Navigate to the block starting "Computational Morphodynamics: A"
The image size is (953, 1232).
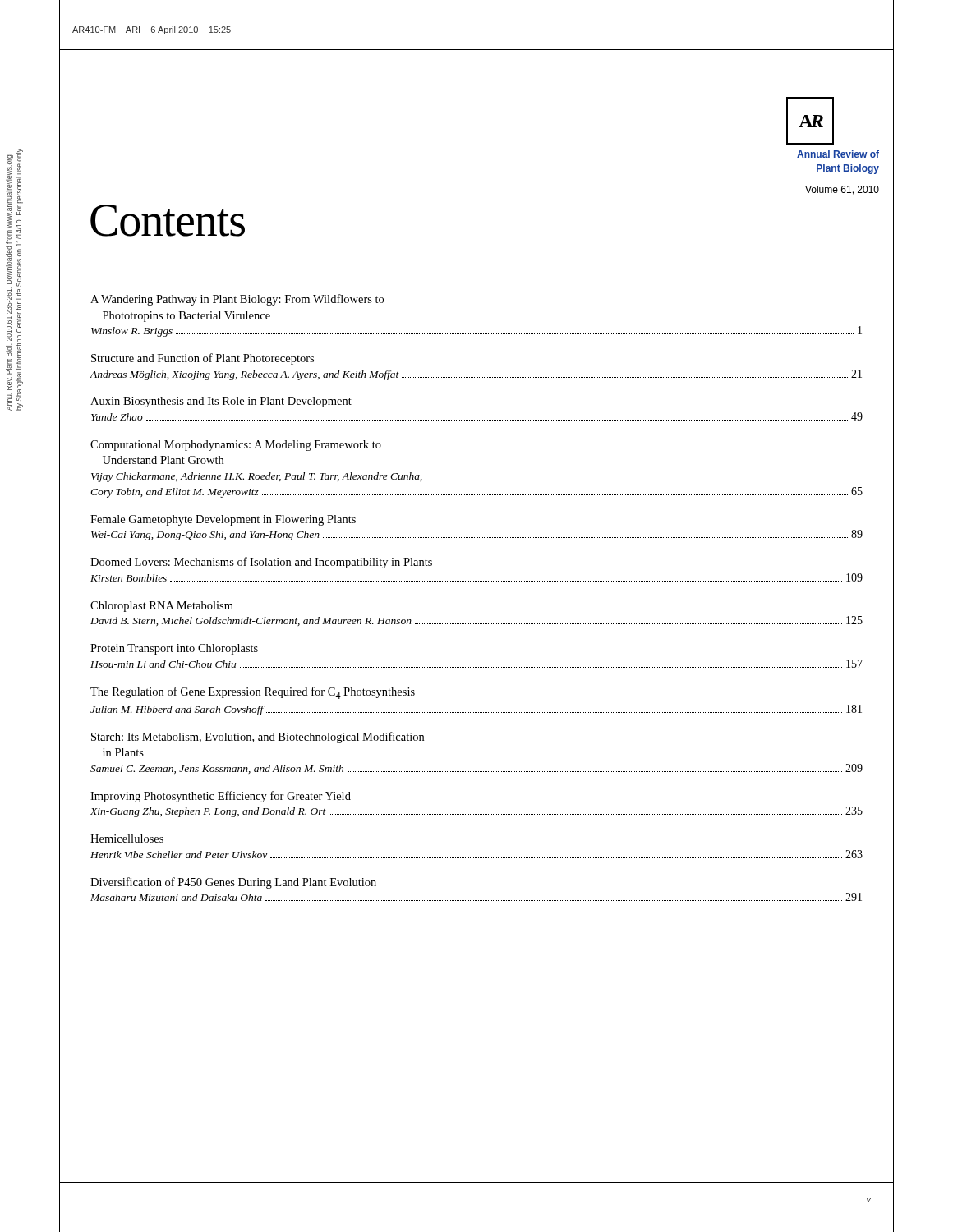236,446
